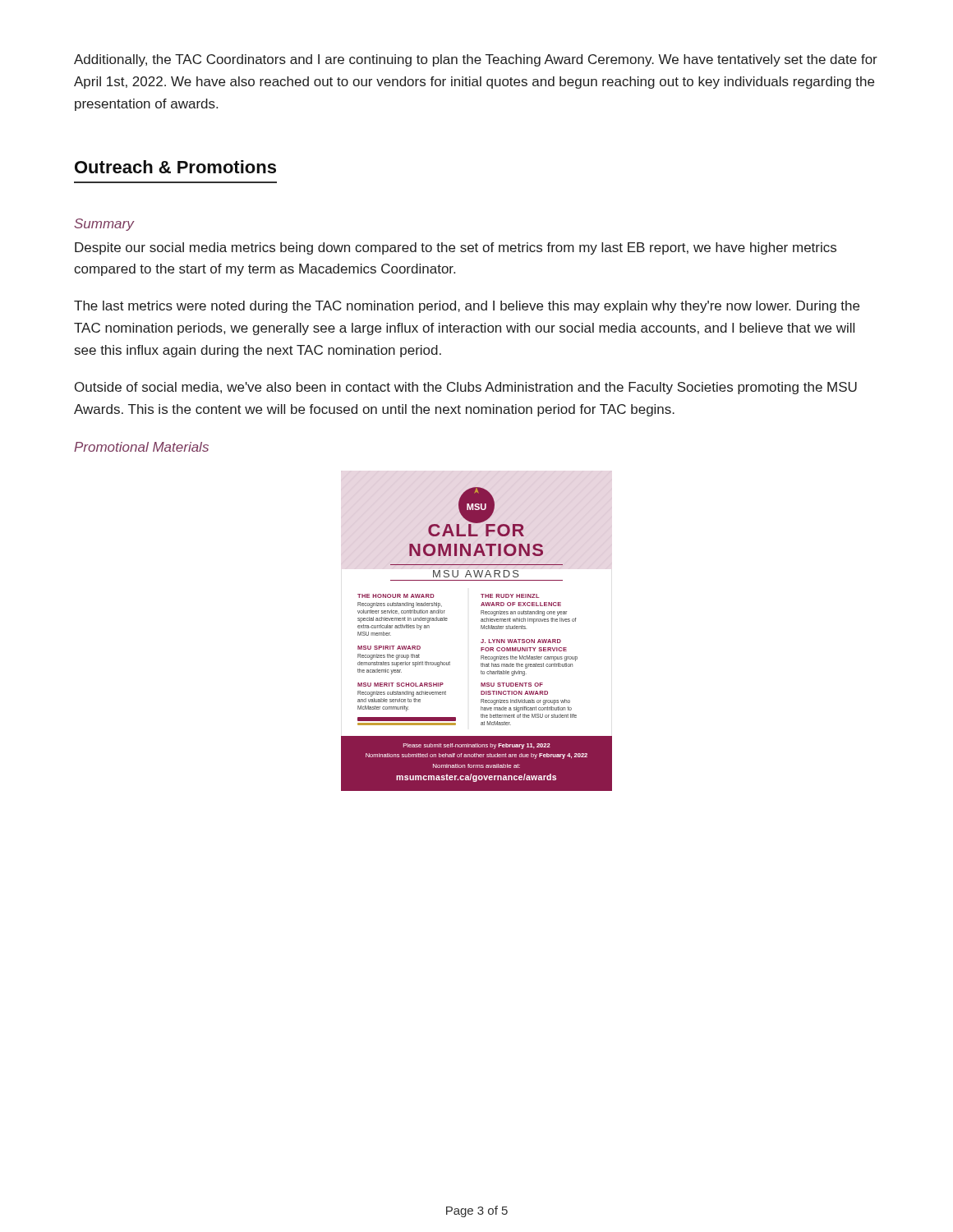Select a photo
This screenshot has width=953, height=1232.
[x=476, y=633]
